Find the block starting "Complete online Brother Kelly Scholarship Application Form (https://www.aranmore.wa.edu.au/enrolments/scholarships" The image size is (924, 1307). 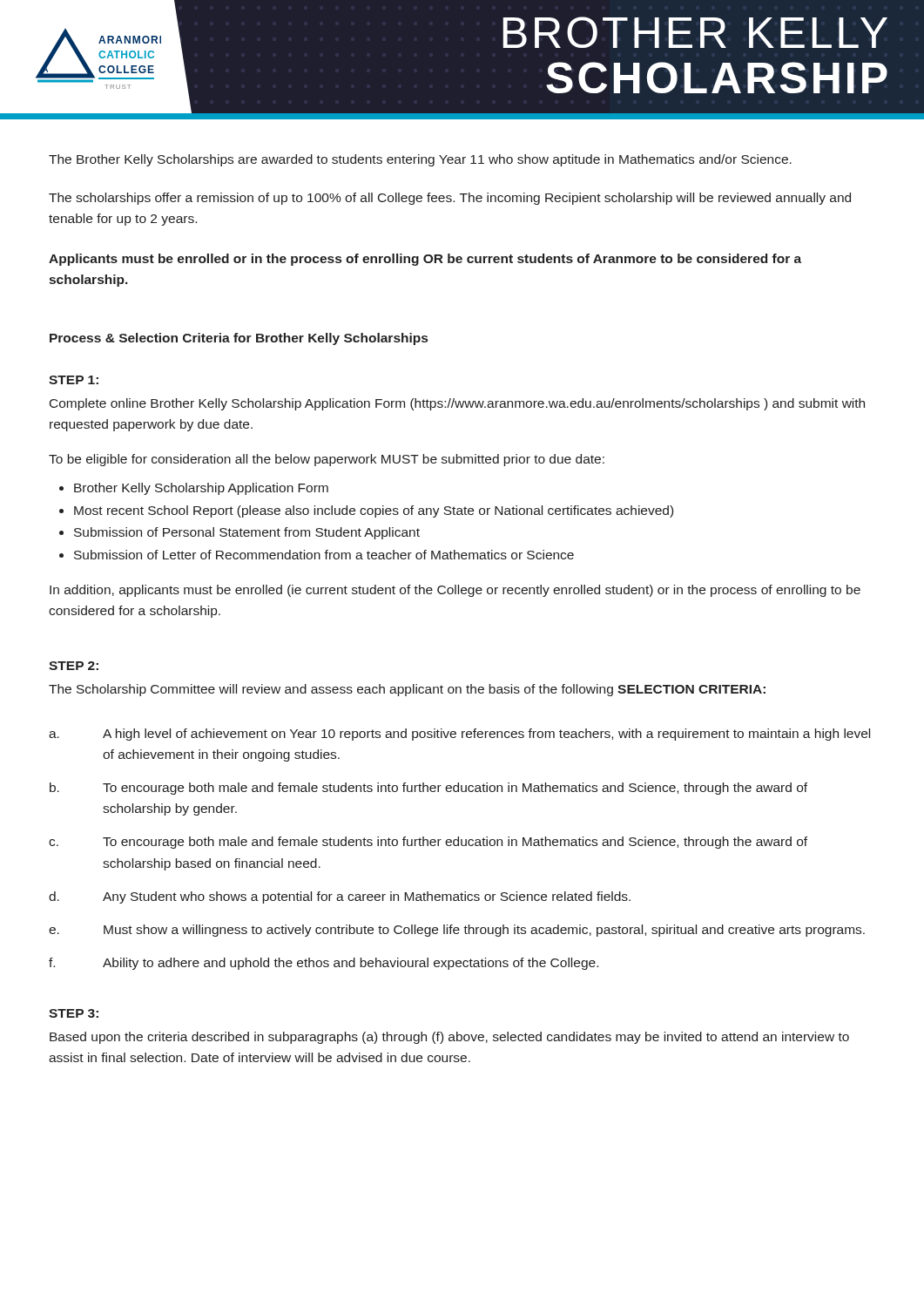click(x=457, y=414)
